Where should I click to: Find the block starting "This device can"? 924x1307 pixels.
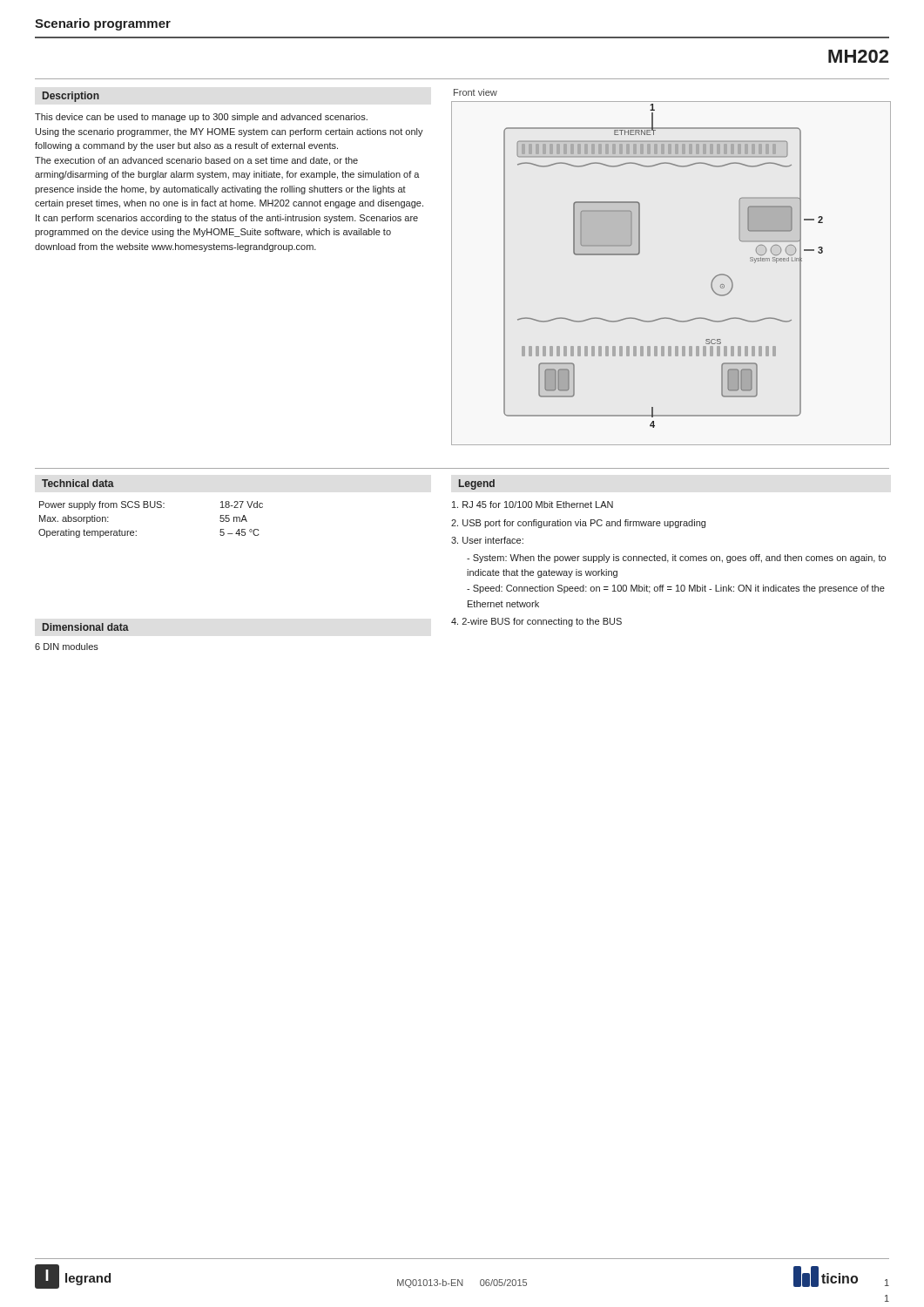tap(229, 181)
